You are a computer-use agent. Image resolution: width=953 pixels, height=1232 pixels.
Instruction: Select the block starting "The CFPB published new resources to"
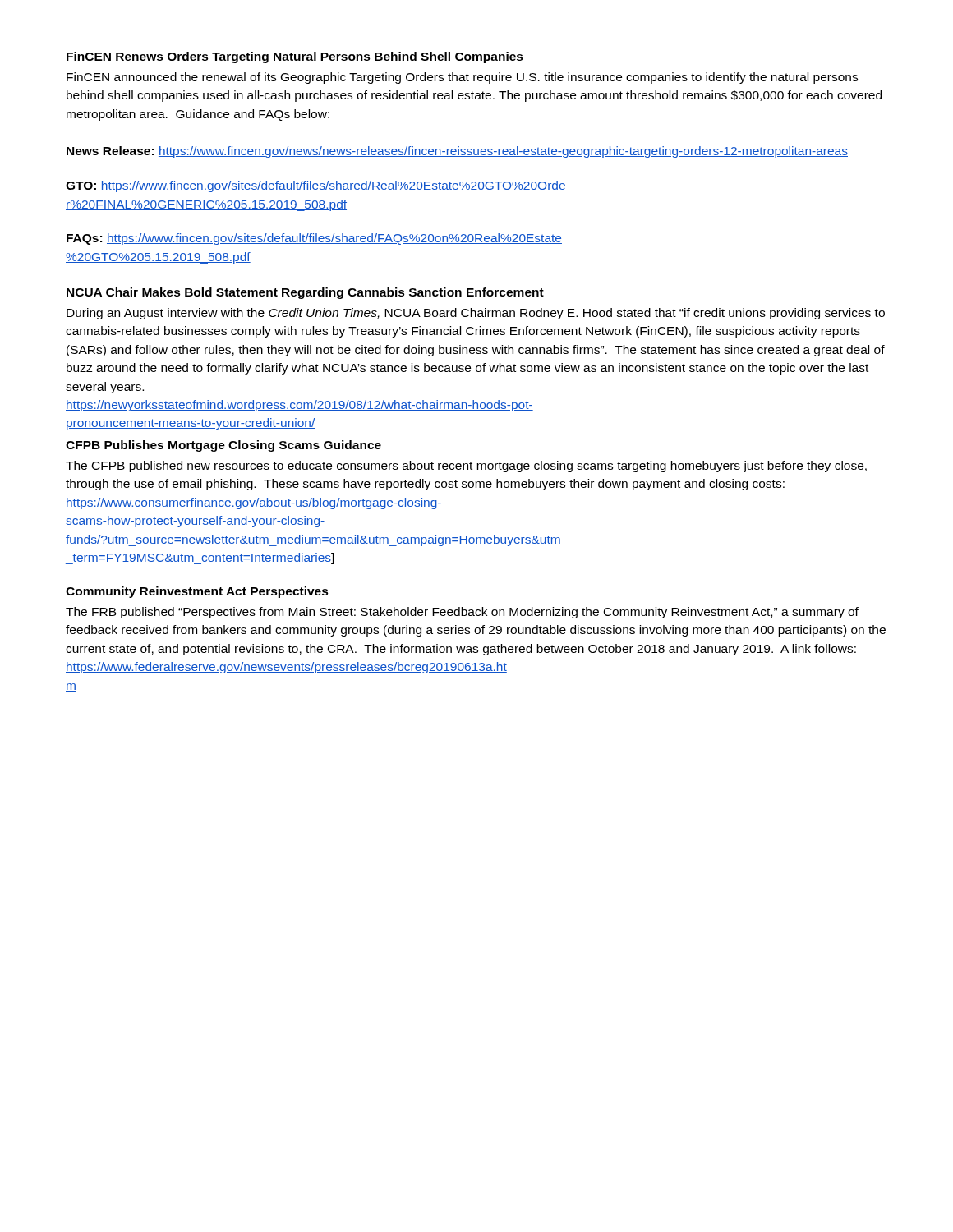click(x=466, y=467)
